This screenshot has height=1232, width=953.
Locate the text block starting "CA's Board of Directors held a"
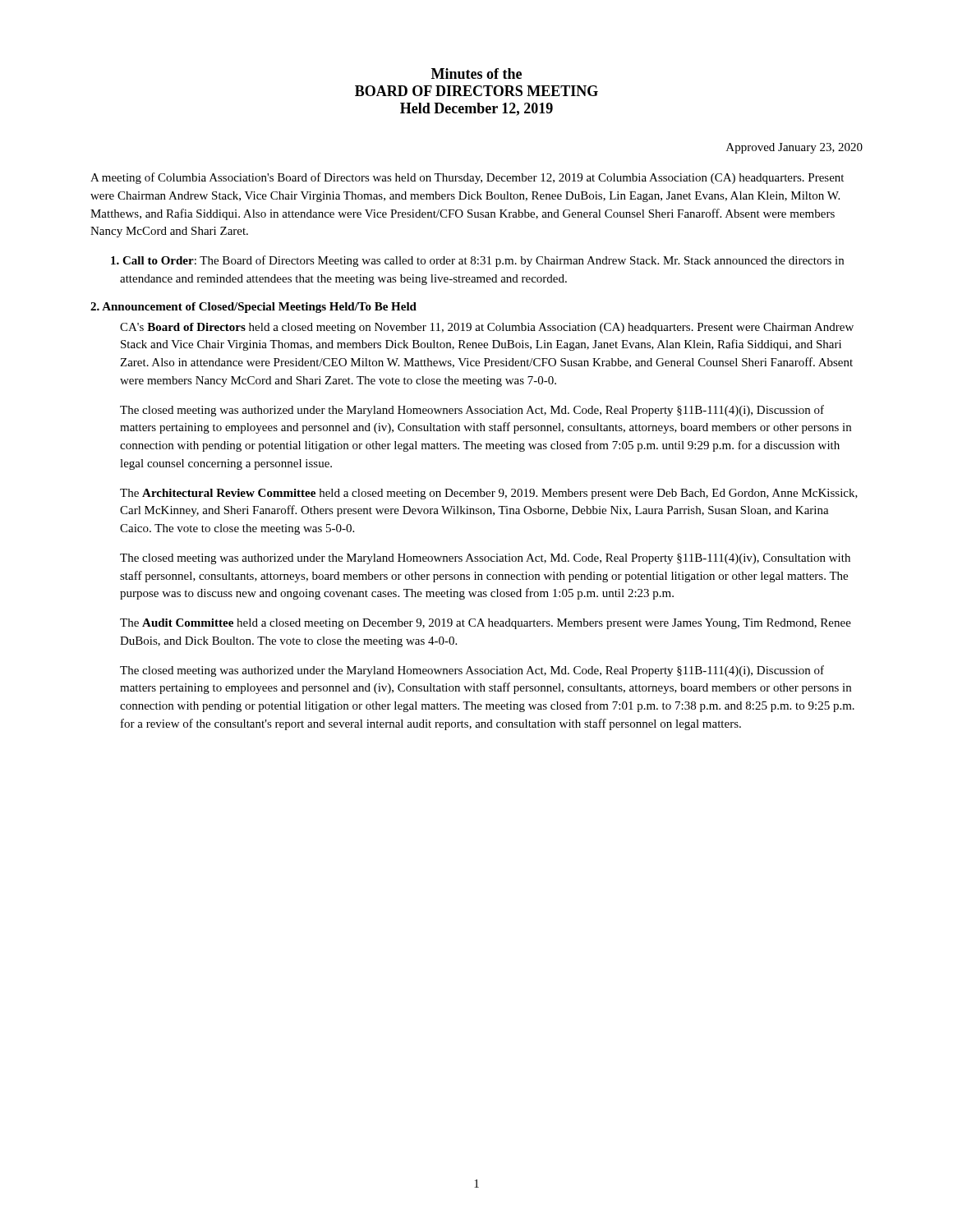point(487,353)
